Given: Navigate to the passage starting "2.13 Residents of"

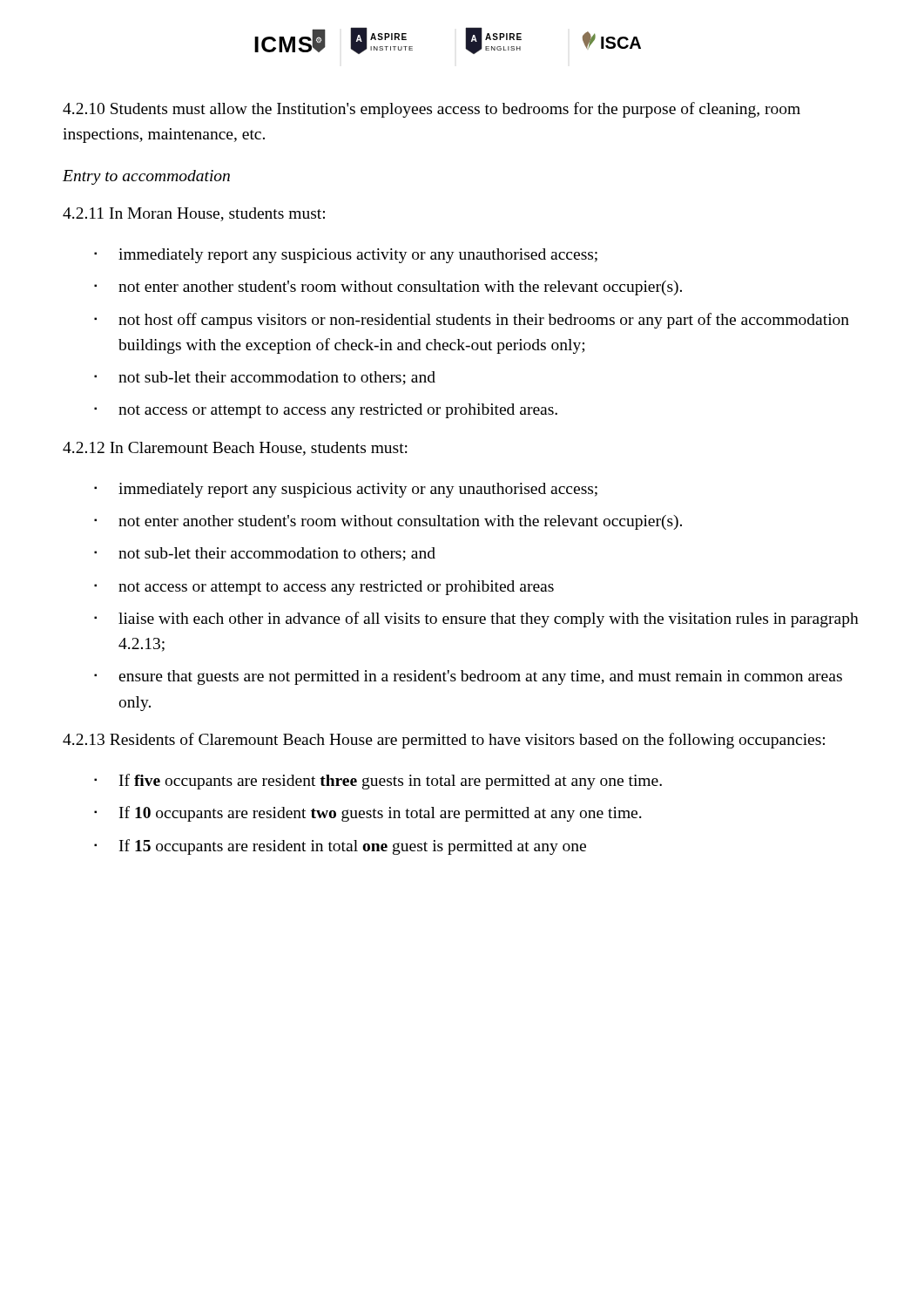Looking at the screenshot, I should tap(444, 739).
